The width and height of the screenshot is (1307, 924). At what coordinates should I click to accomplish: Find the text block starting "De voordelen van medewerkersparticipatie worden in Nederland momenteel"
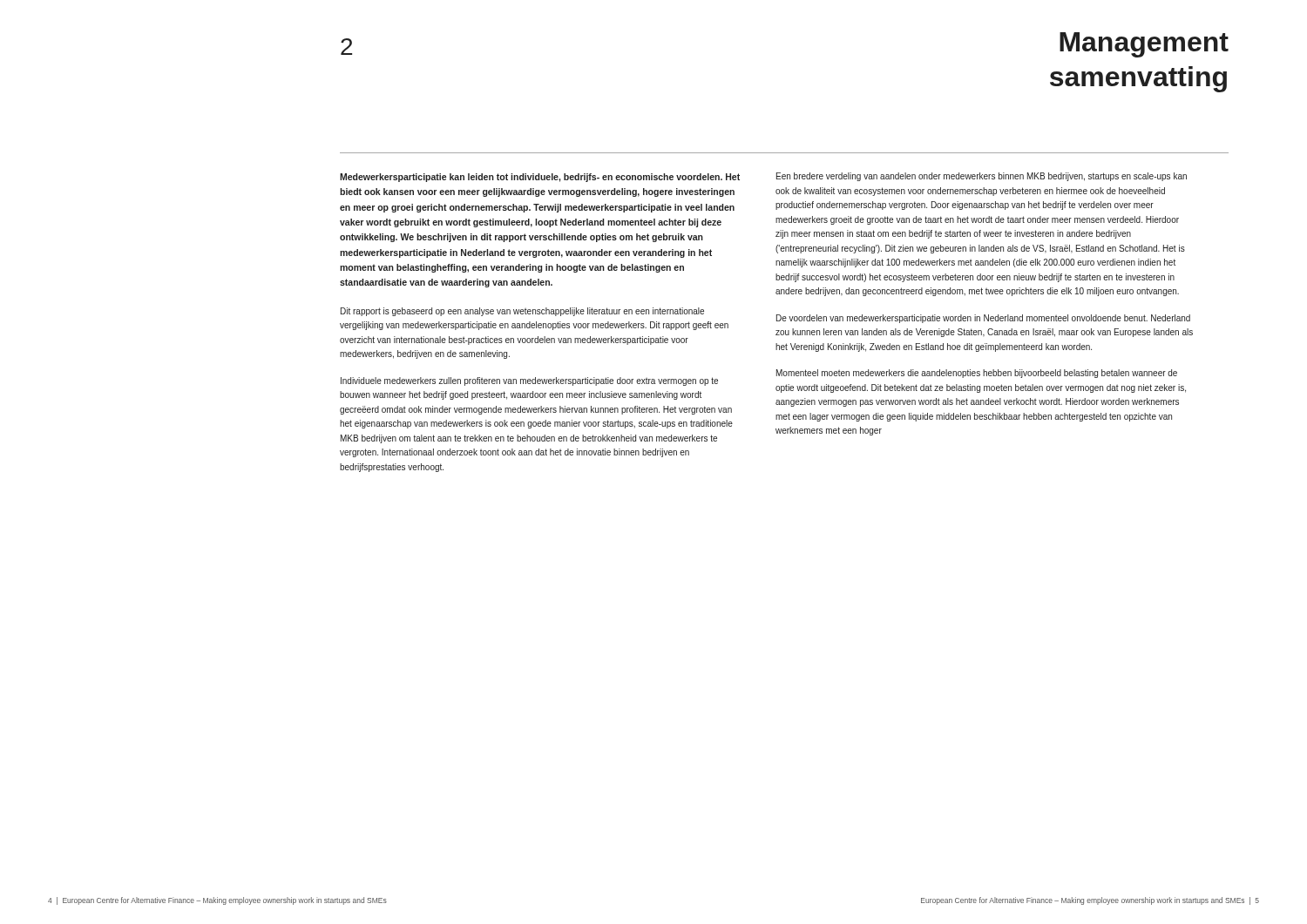point(984,332)
